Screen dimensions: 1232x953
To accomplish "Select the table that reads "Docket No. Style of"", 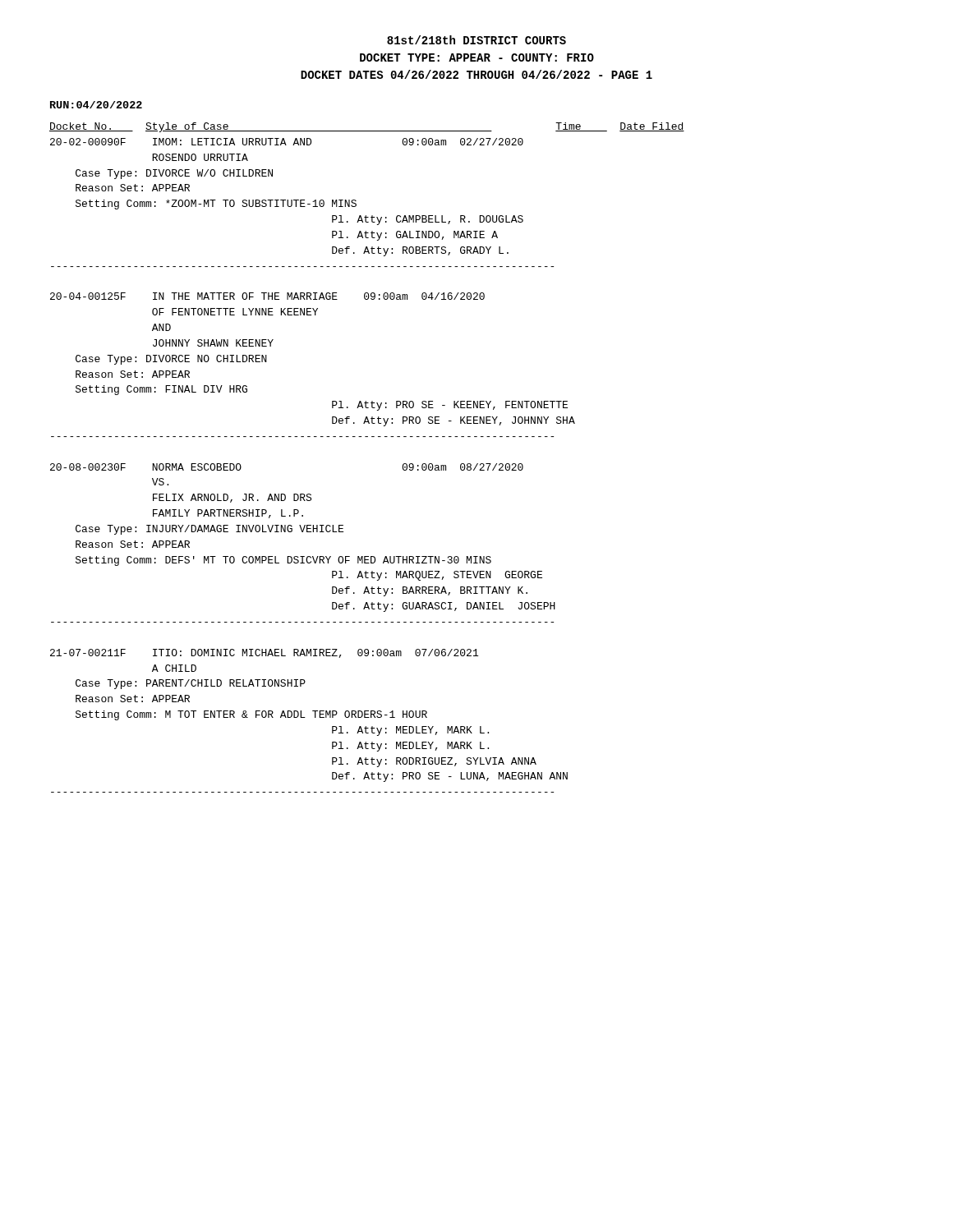I will coord(476,460).
